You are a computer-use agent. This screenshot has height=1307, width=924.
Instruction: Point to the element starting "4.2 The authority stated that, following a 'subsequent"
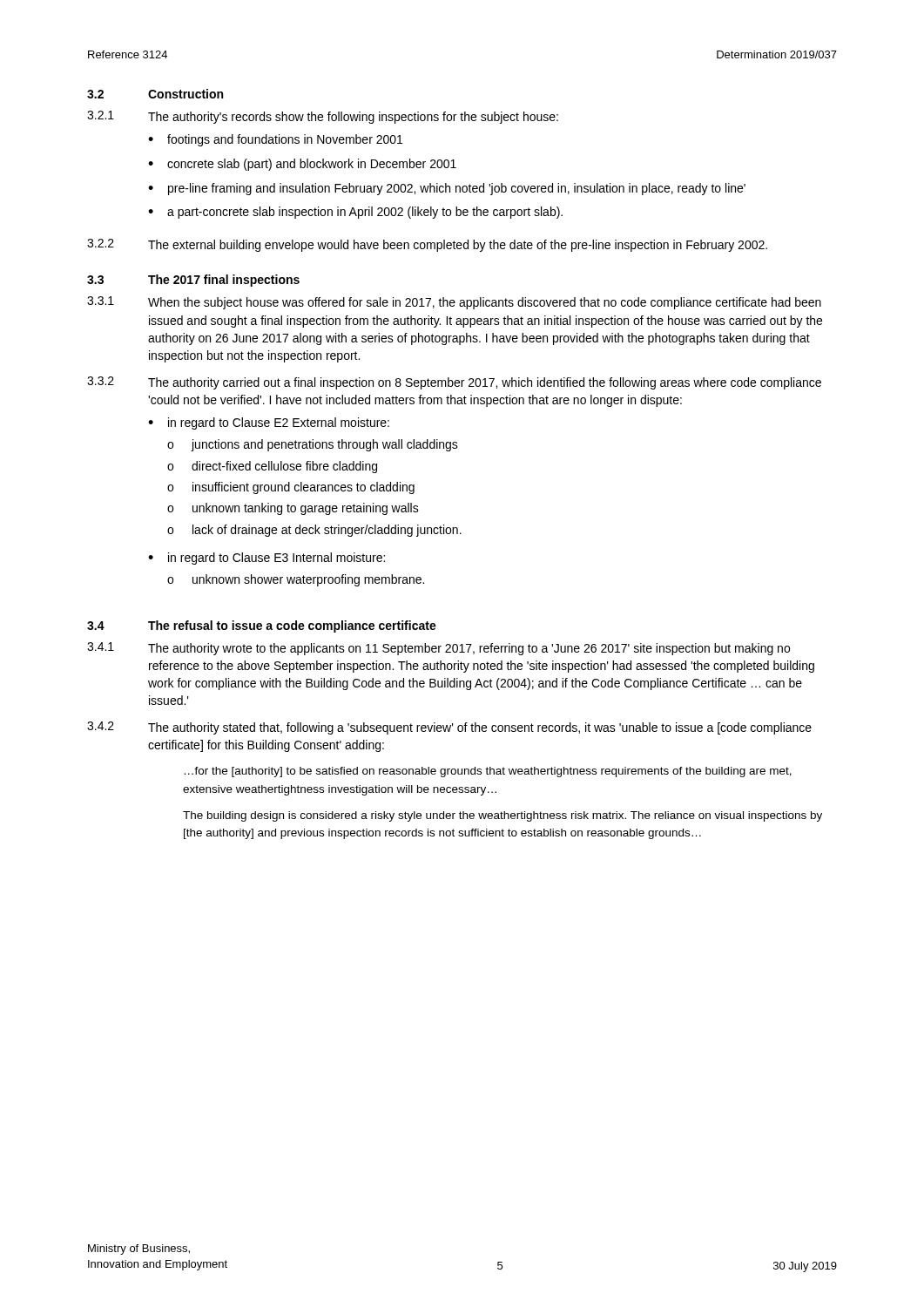(462, 785)
